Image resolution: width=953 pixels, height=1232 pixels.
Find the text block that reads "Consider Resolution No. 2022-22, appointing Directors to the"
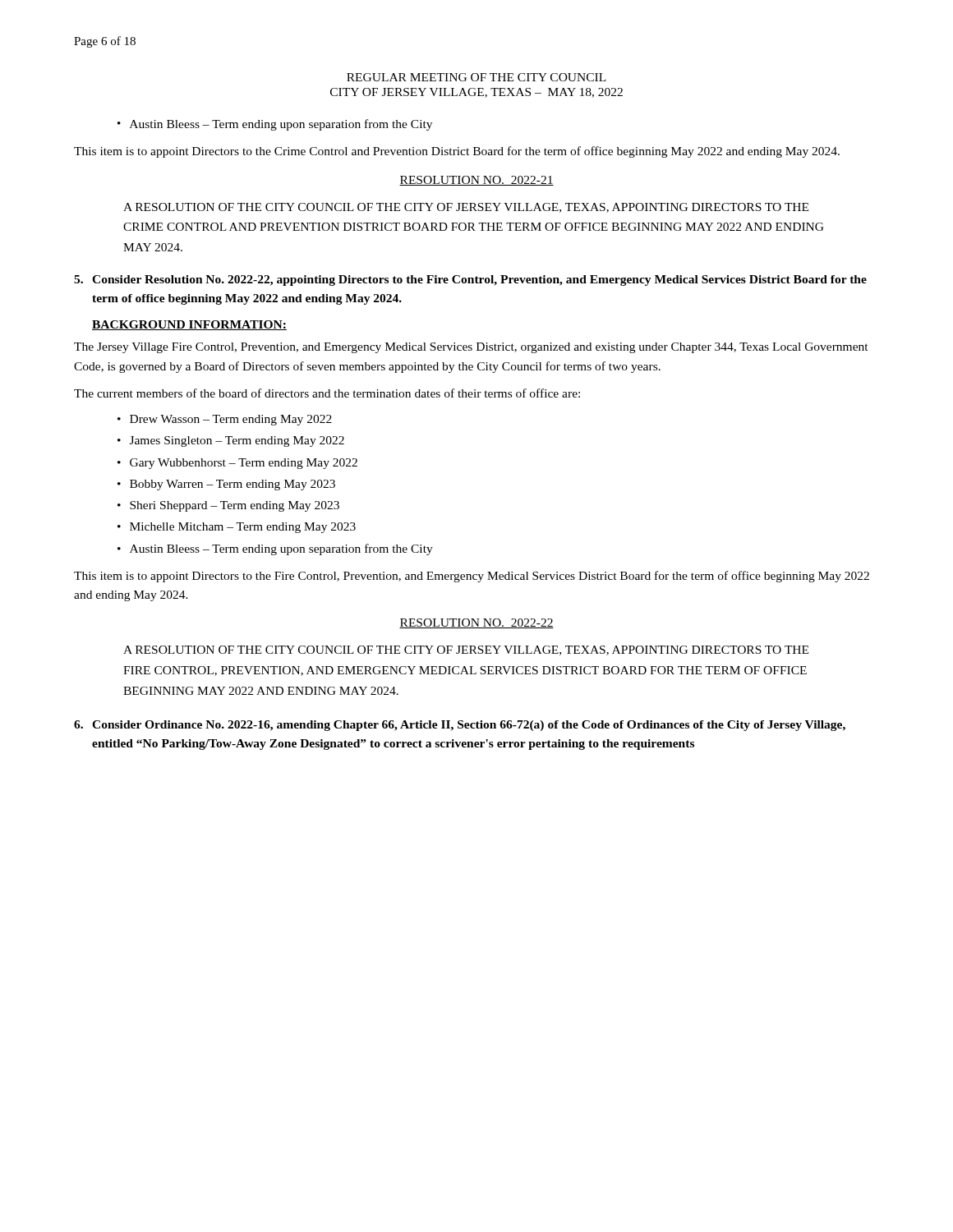(x=476, y=288)
